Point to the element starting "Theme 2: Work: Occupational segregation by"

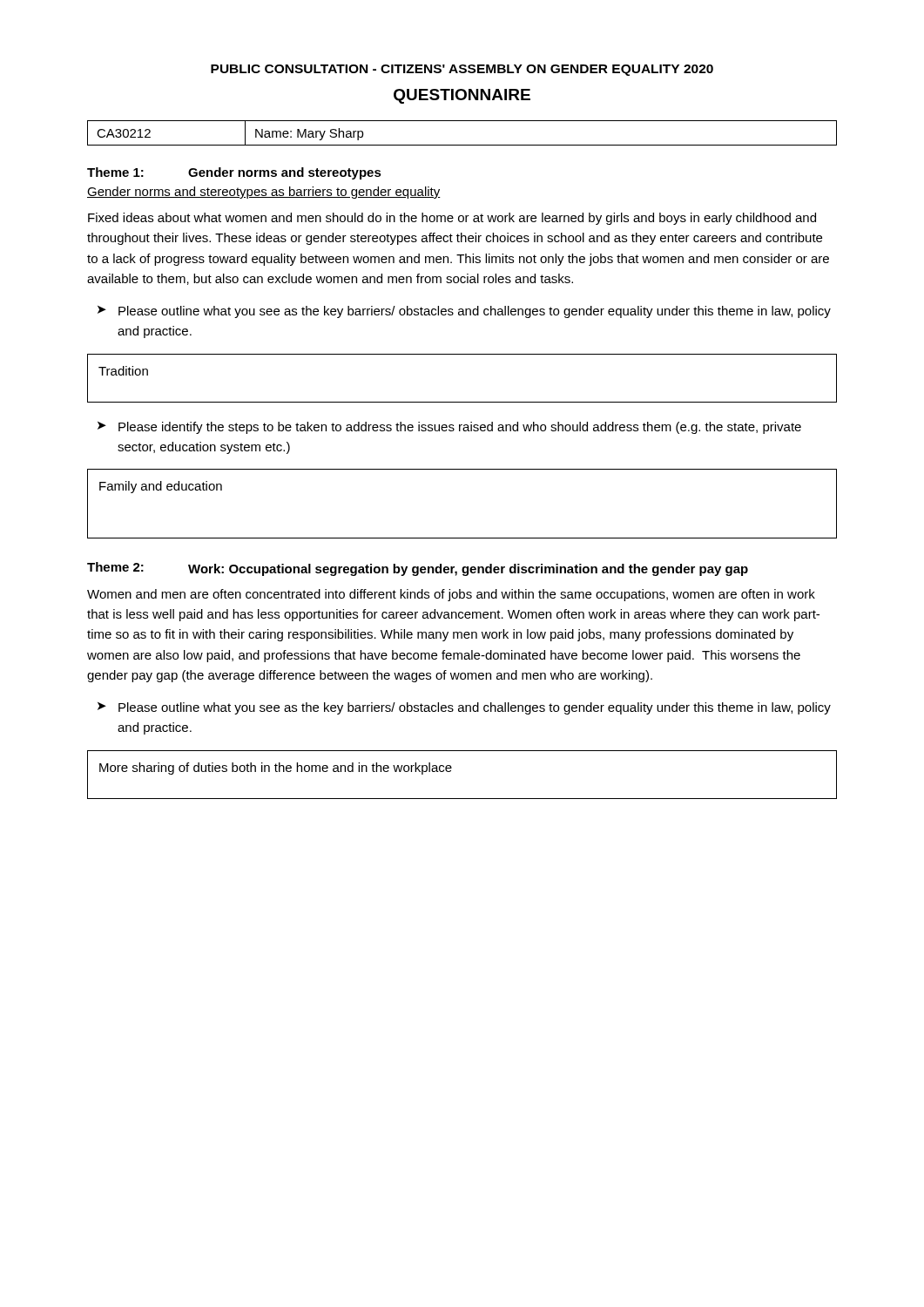[x=418, y=569]
